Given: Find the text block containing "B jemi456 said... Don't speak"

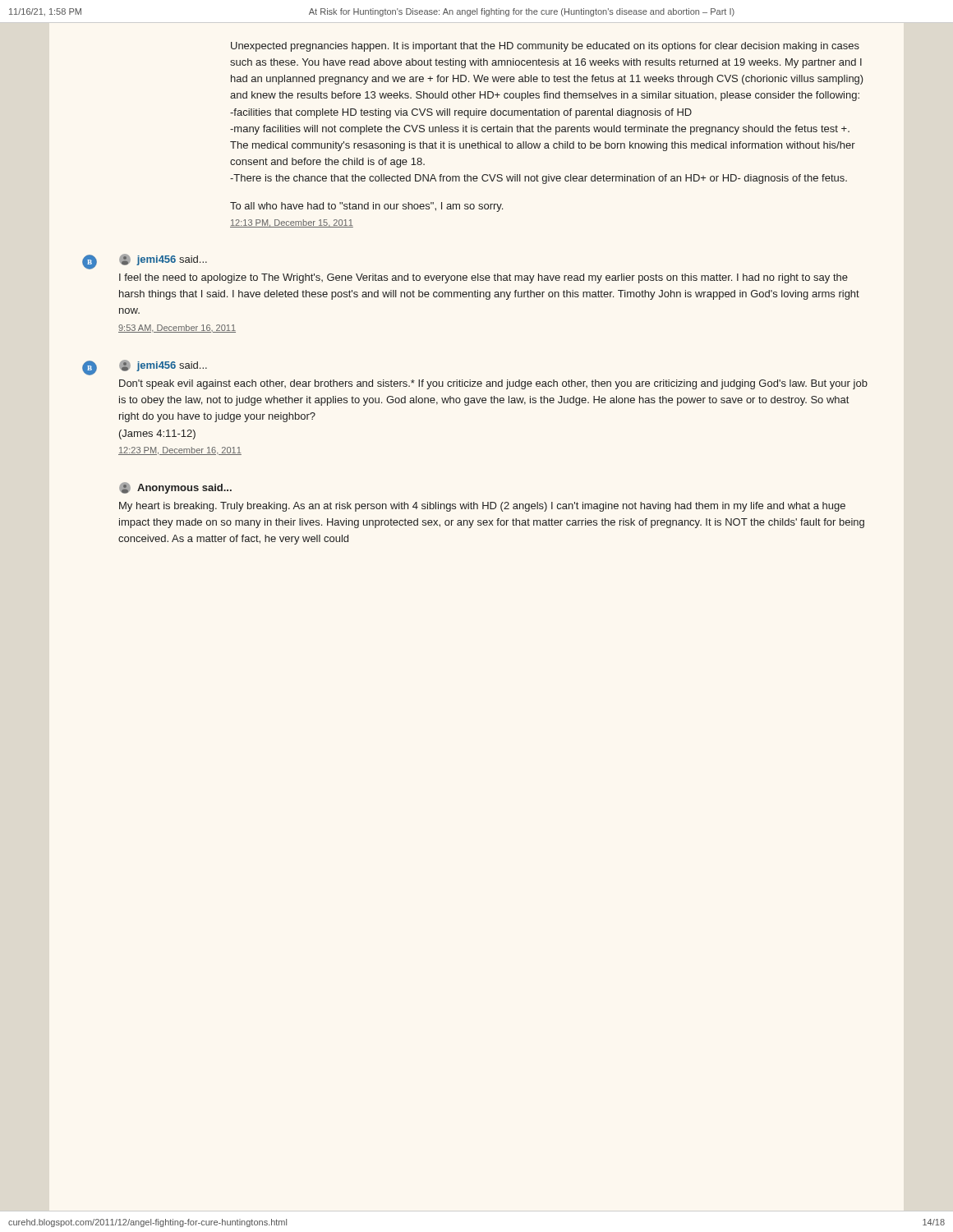Looking at the screenshot, I should pyautogui.click(x=476, y=407).
